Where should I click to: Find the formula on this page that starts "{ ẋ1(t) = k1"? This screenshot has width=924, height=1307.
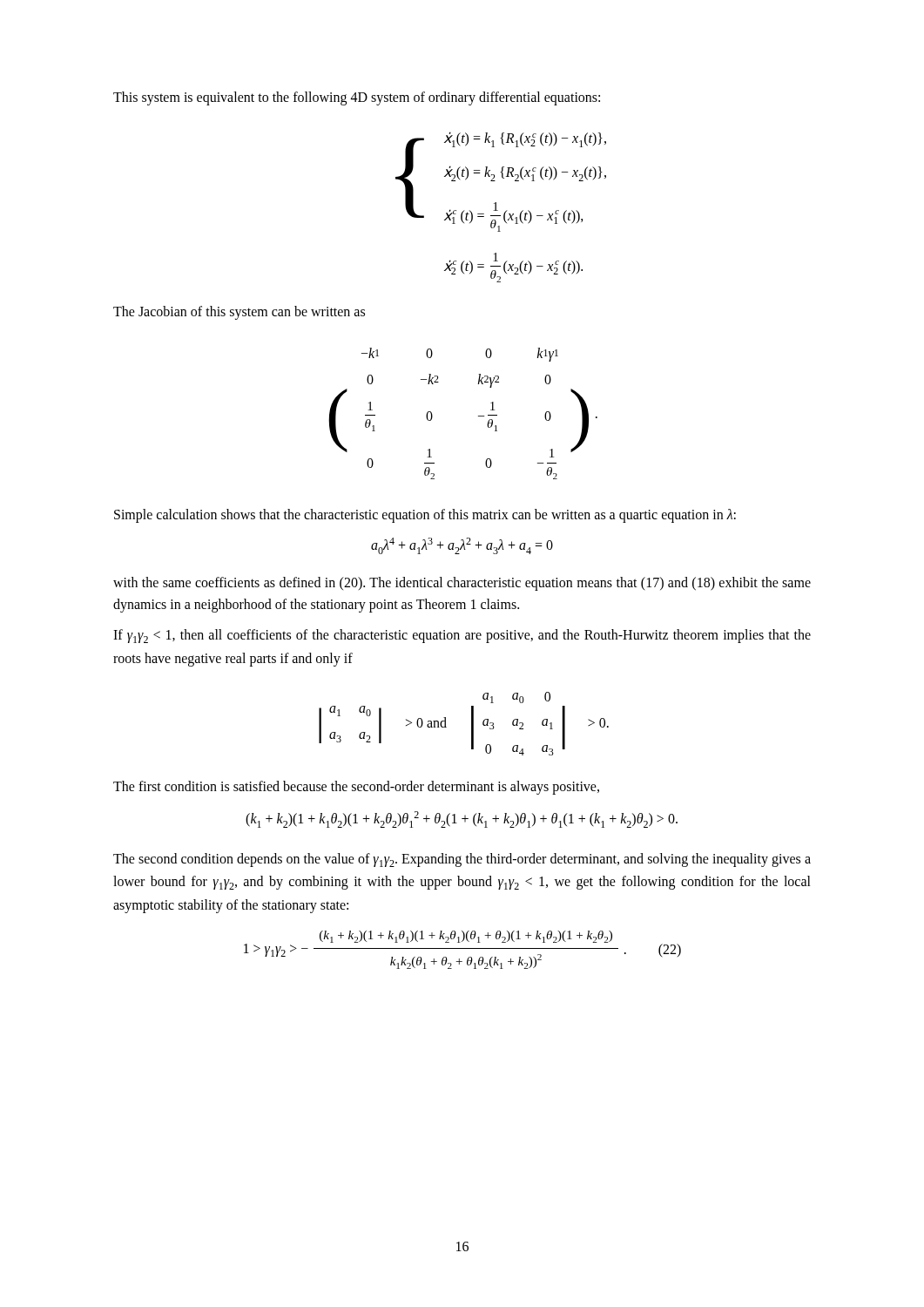(x=497, y=205)
